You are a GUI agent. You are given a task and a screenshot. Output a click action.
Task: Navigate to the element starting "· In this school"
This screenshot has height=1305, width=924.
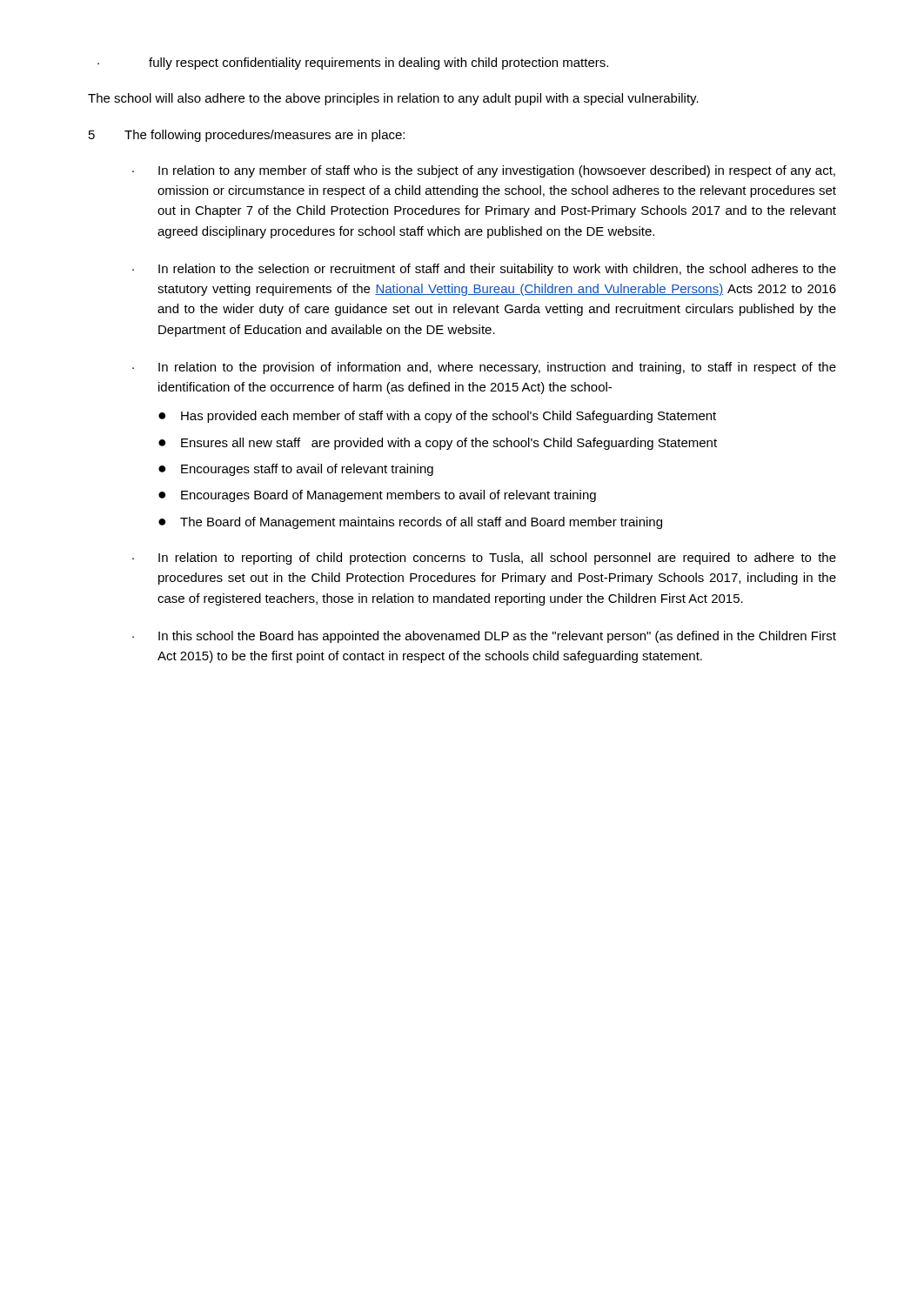tap(484, 646)
